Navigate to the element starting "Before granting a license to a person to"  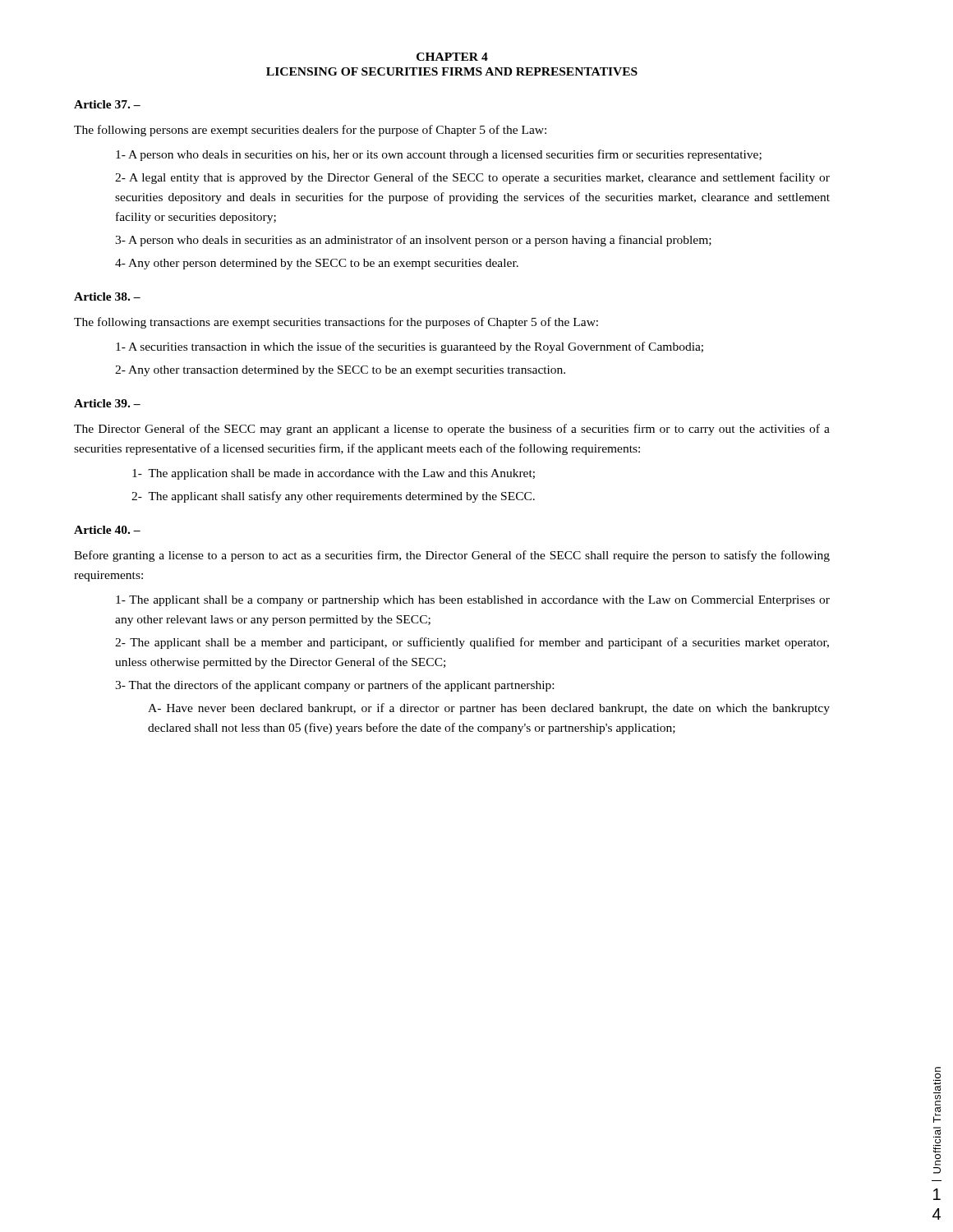click(x=452, y=565)
